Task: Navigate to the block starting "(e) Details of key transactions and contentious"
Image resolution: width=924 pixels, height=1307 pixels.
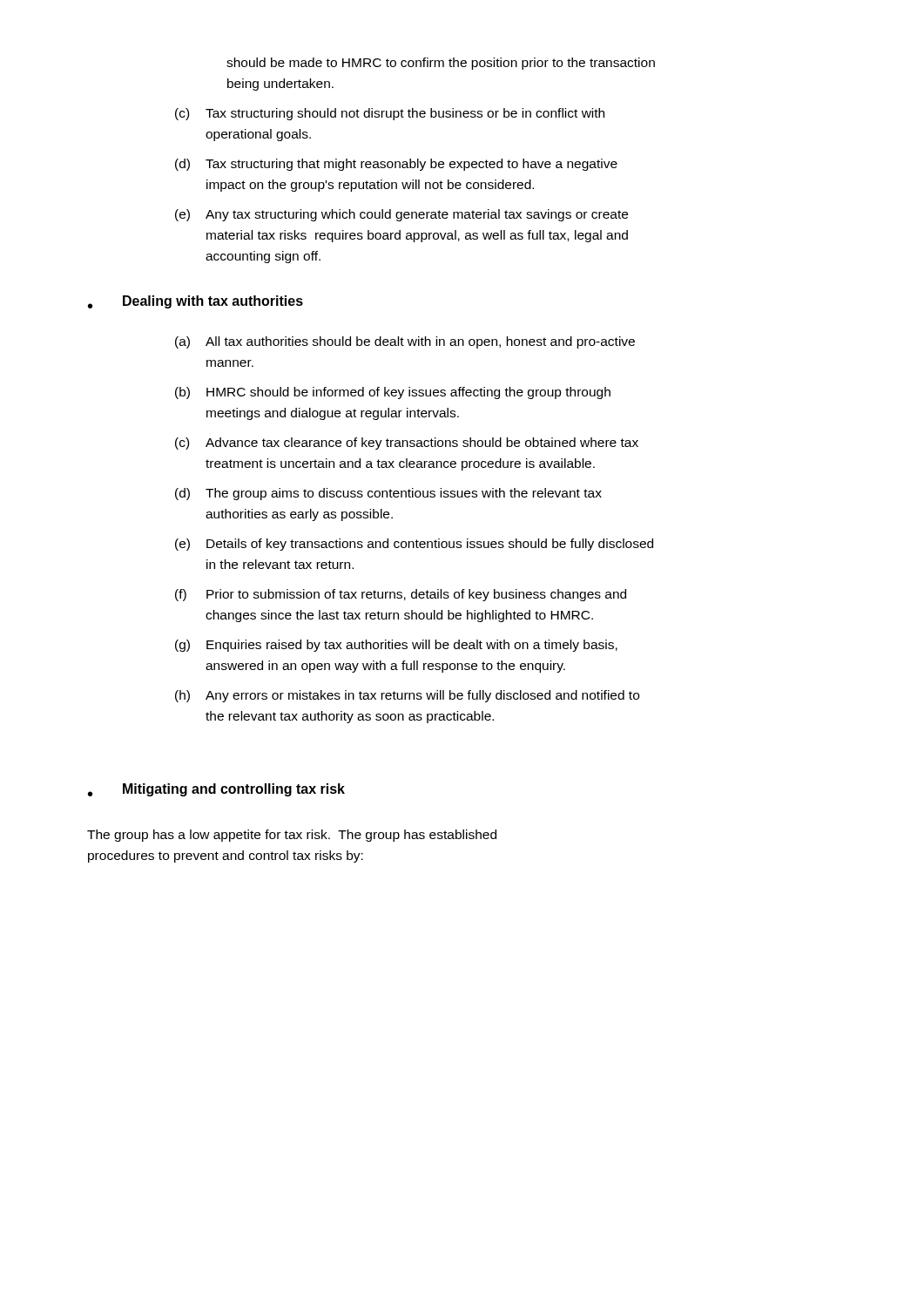Action: (x=414, y=554)
